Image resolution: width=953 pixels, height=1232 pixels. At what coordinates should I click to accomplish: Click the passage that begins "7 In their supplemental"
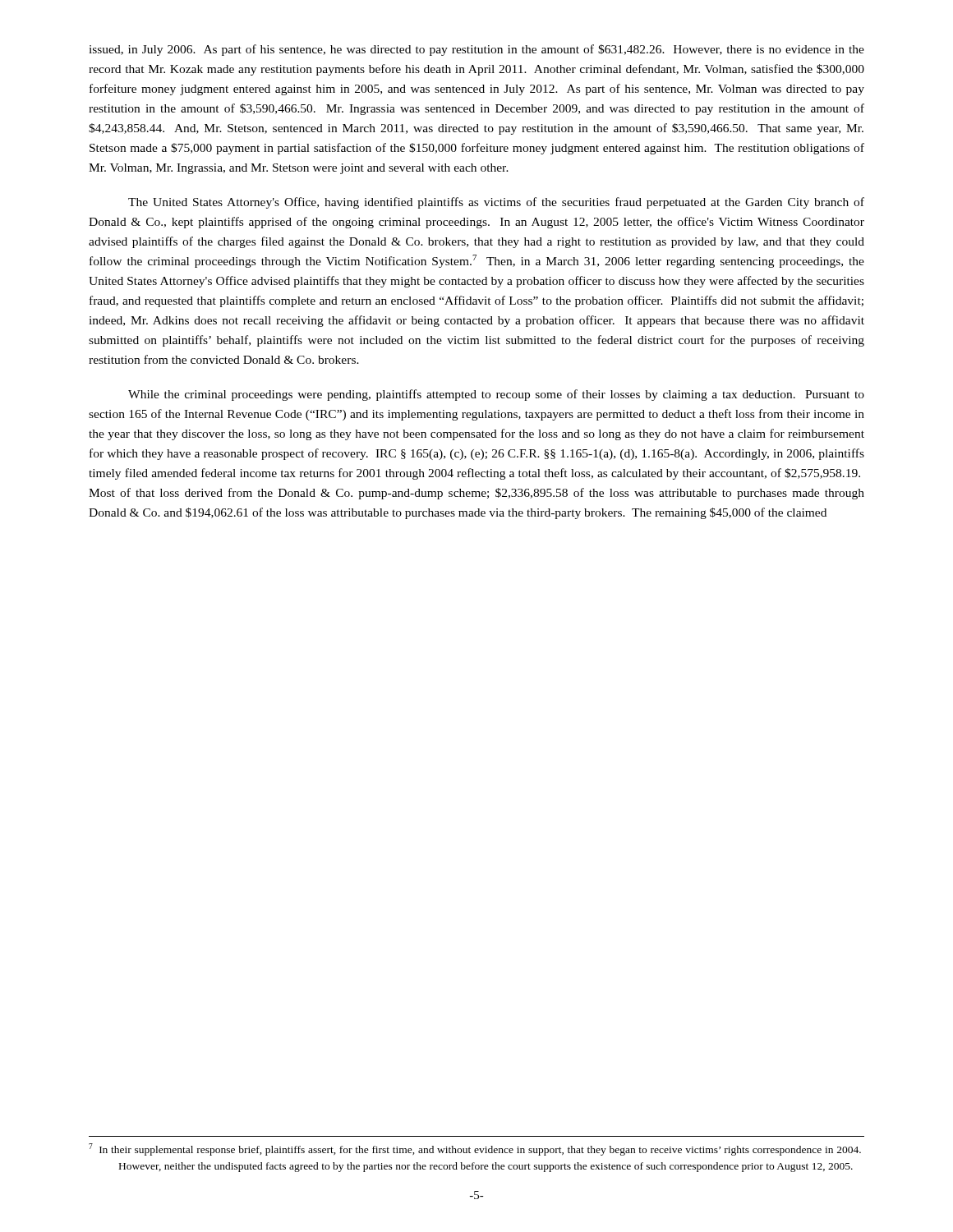pos(491,1157)
